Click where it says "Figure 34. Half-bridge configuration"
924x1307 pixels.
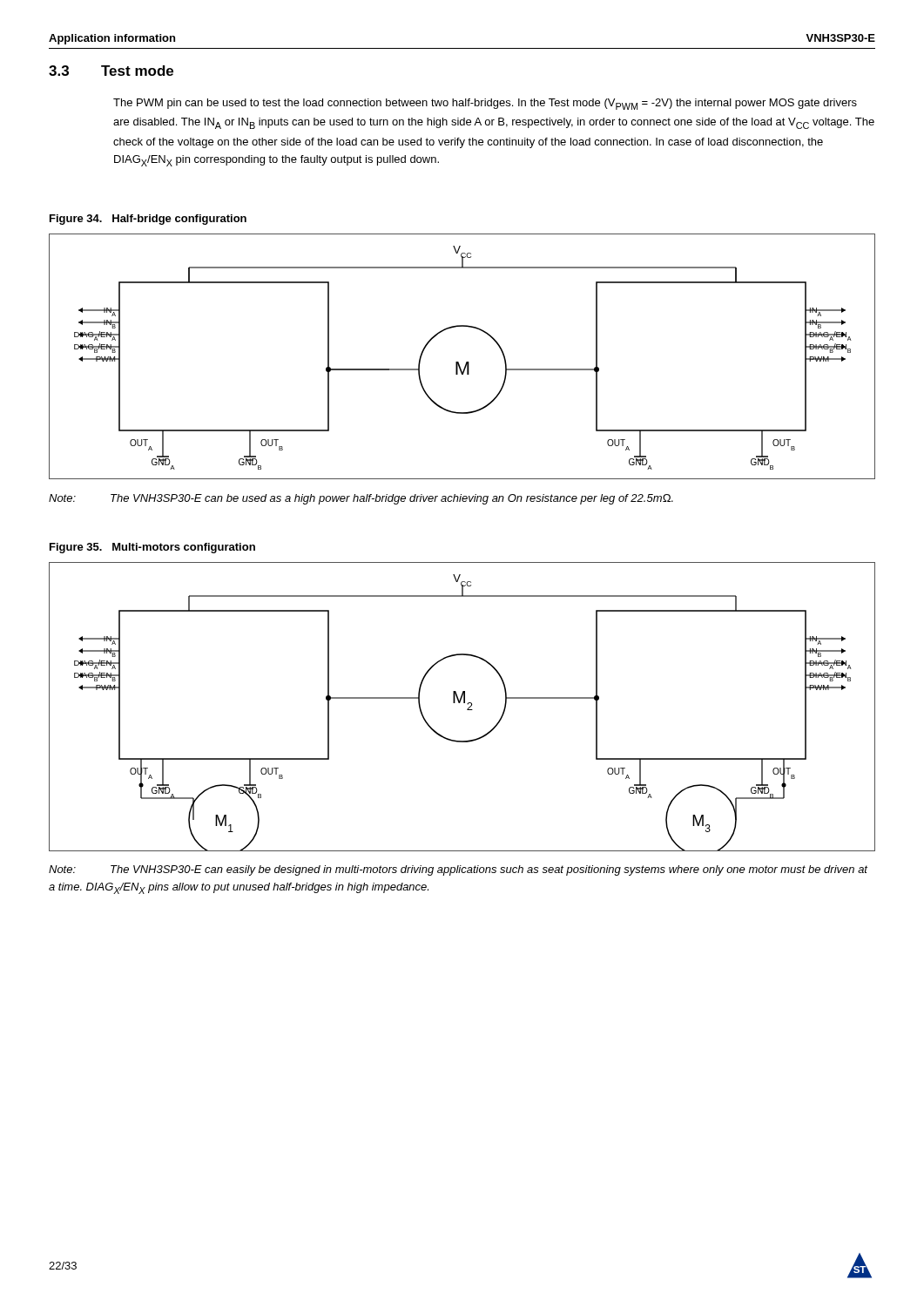coord(148,218)
